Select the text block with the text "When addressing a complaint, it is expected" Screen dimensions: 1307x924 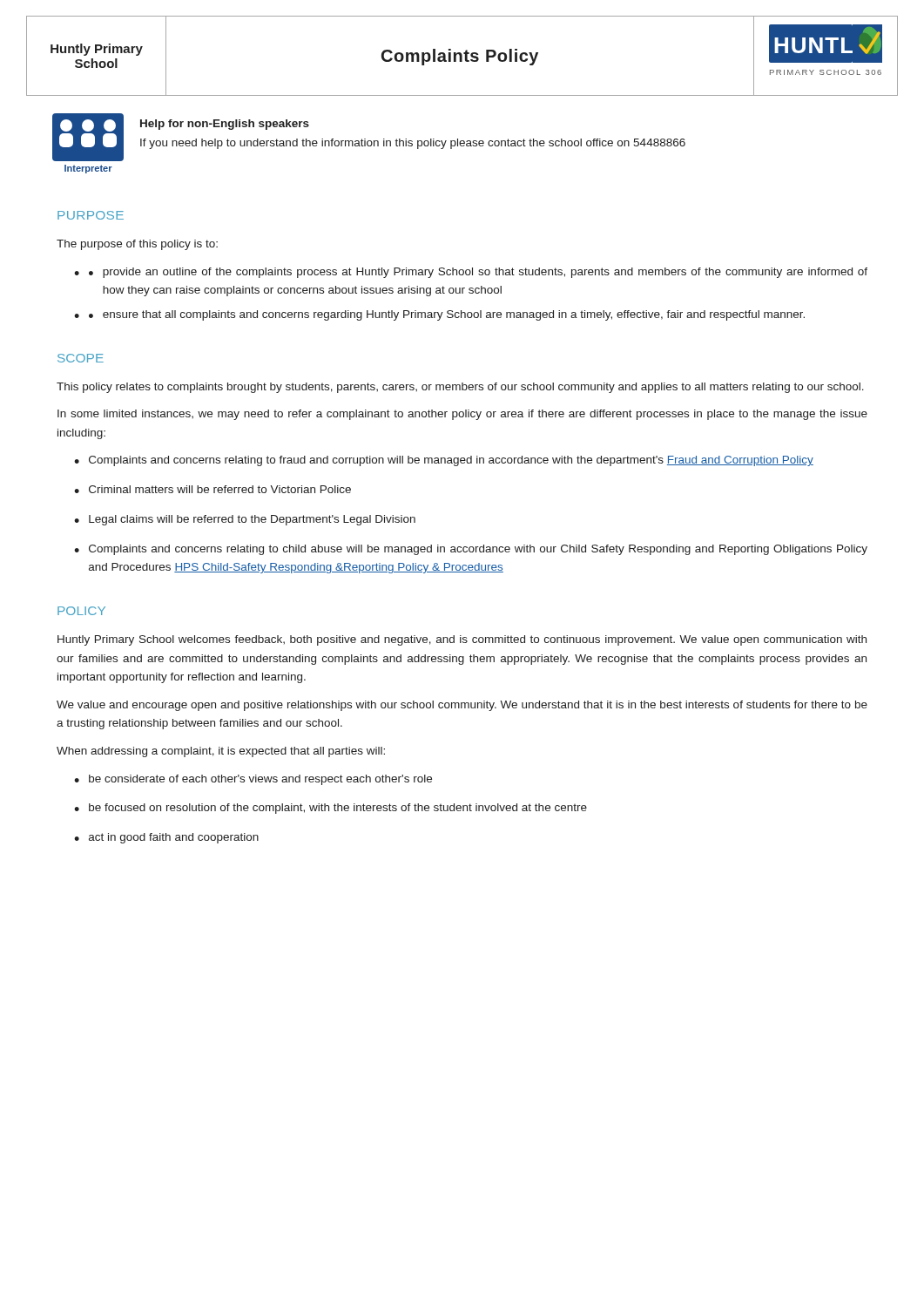click(221, 751)
